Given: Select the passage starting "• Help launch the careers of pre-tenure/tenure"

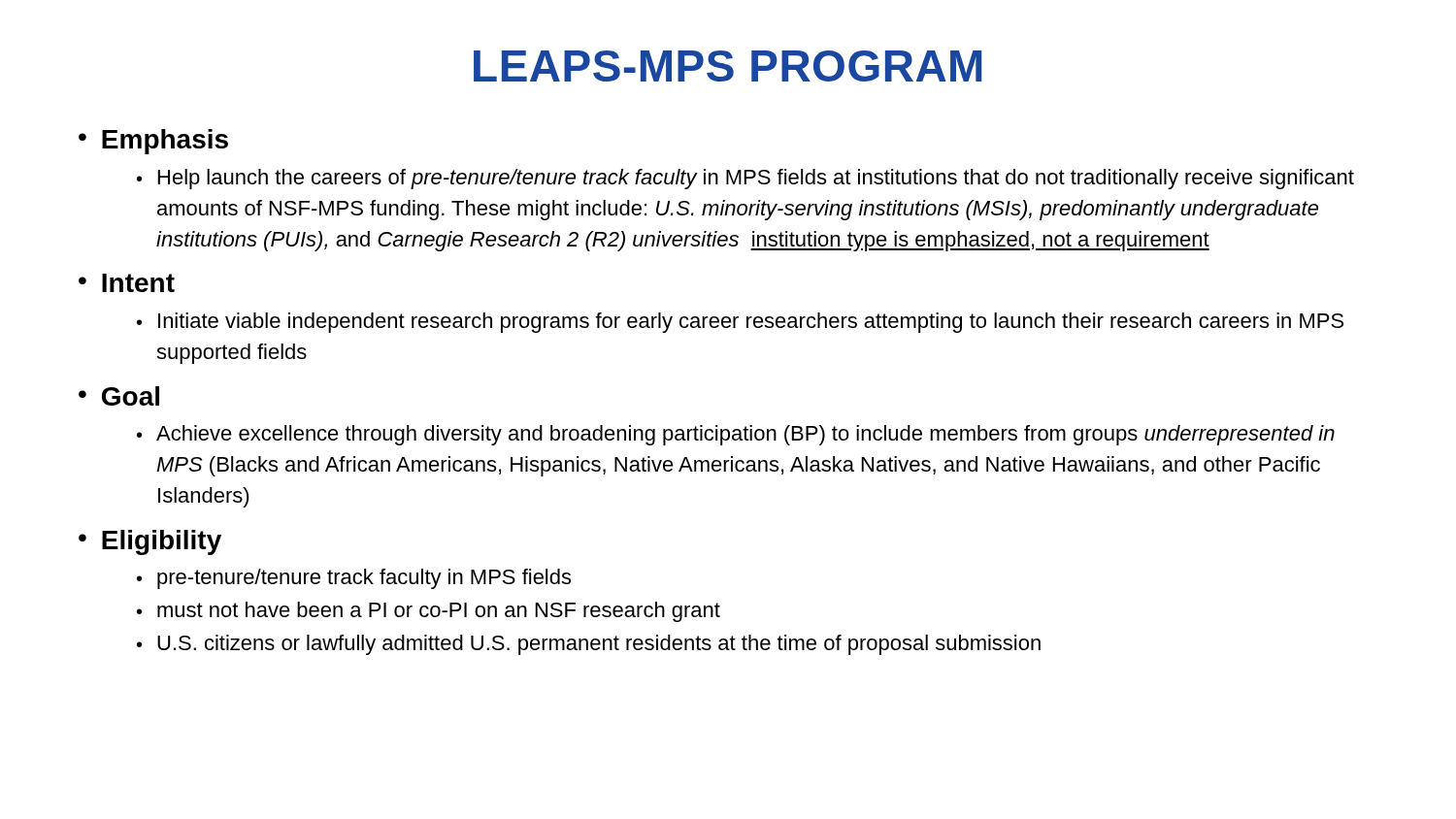Looking at the screenshot, I should 757,208.
